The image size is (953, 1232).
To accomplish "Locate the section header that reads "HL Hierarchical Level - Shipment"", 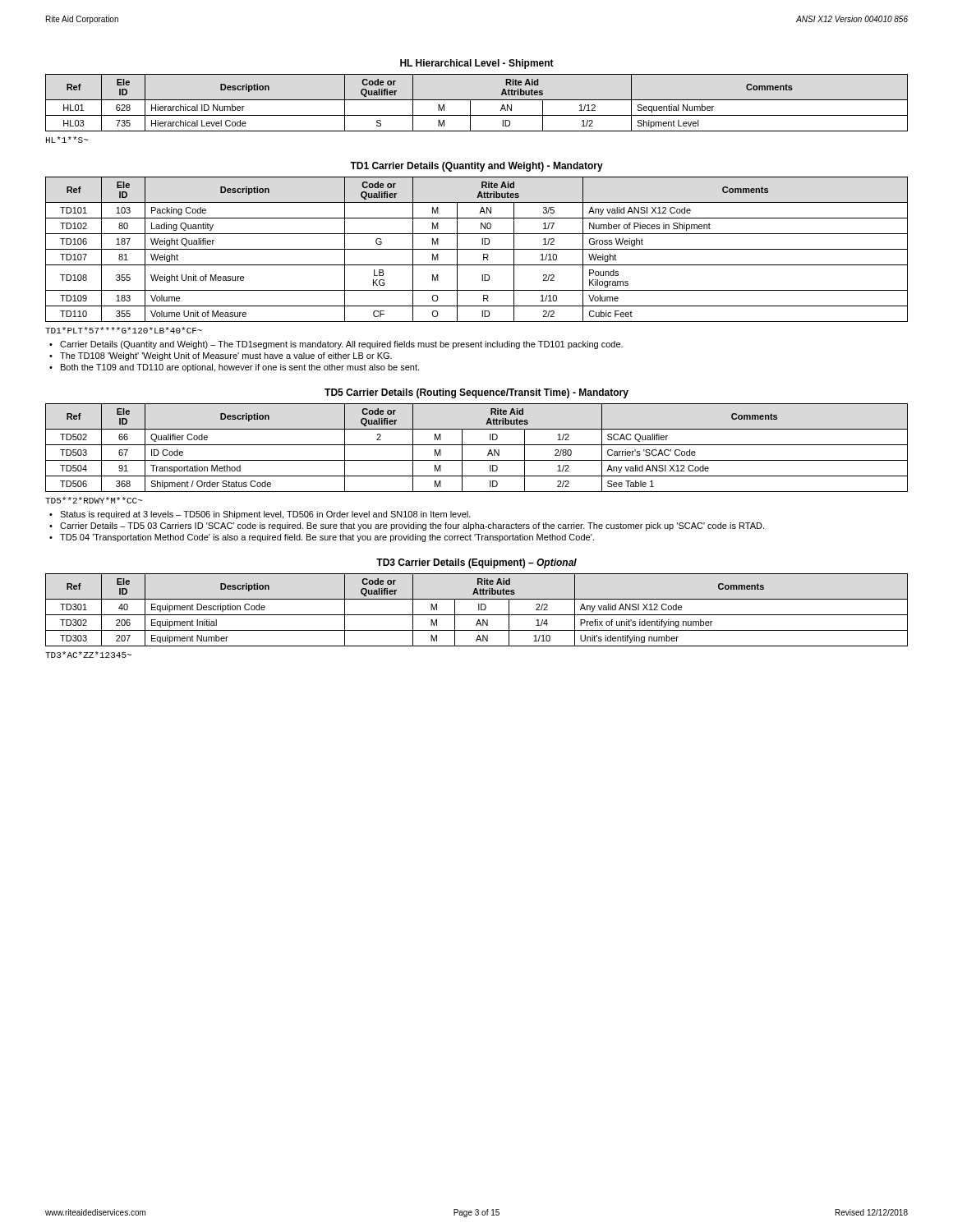I will coord(476,63).
